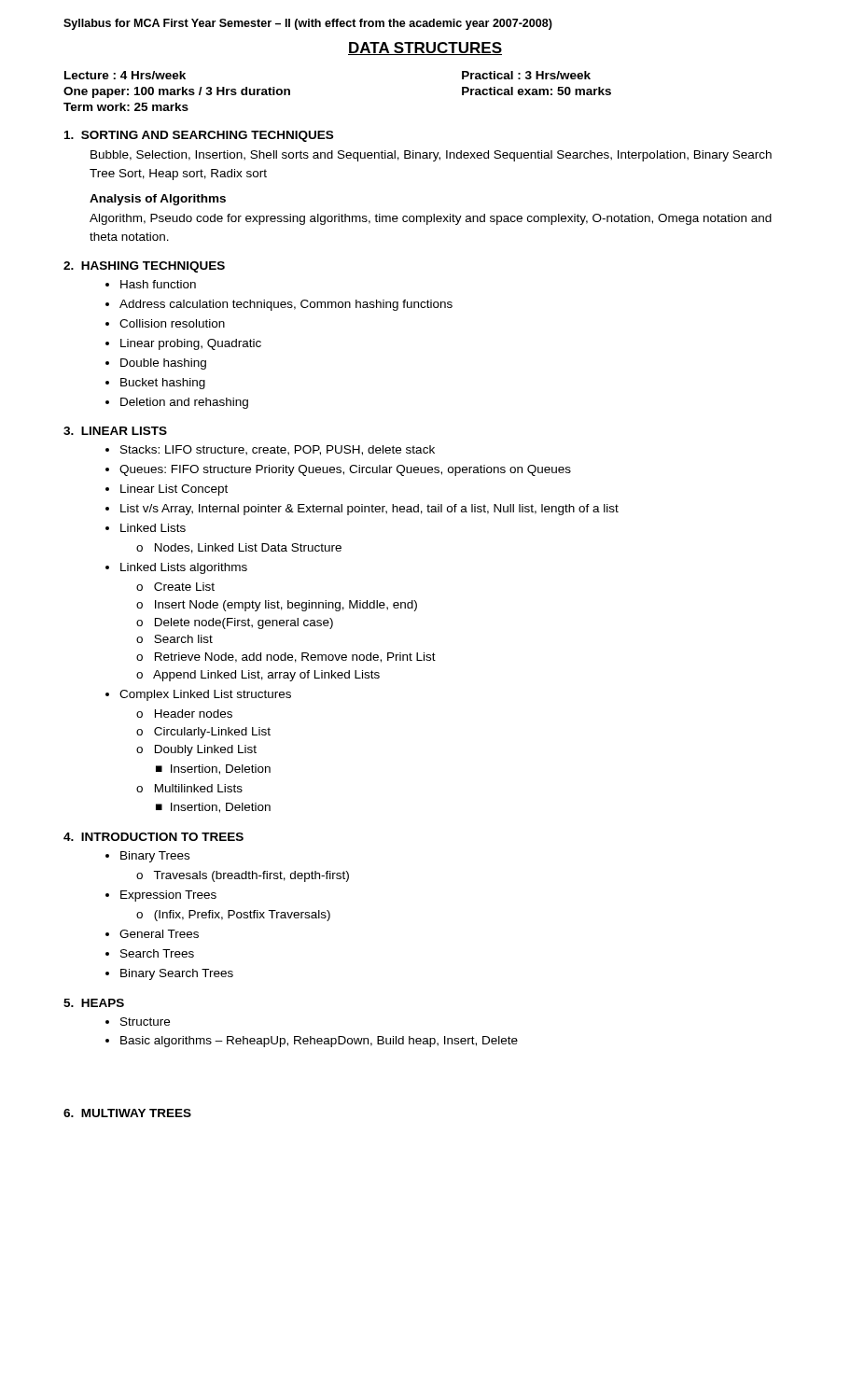Find "1. SORTING AND SEARCHING TECHNIQUES" on this page
850x1400 pixels.
click(199, 135)
